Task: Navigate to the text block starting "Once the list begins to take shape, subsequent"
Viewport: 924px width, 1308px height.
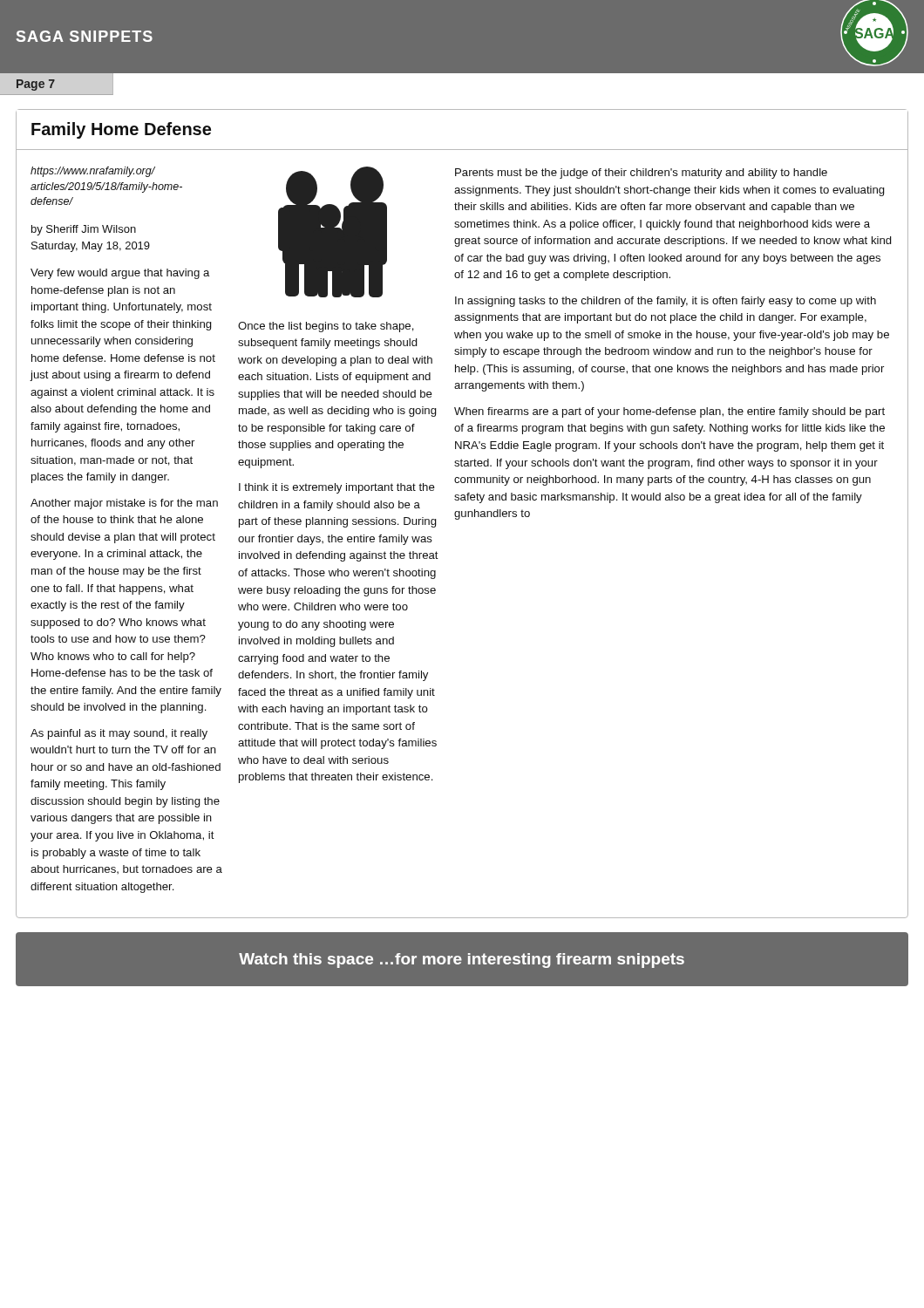Action: (x=338, y=551)
